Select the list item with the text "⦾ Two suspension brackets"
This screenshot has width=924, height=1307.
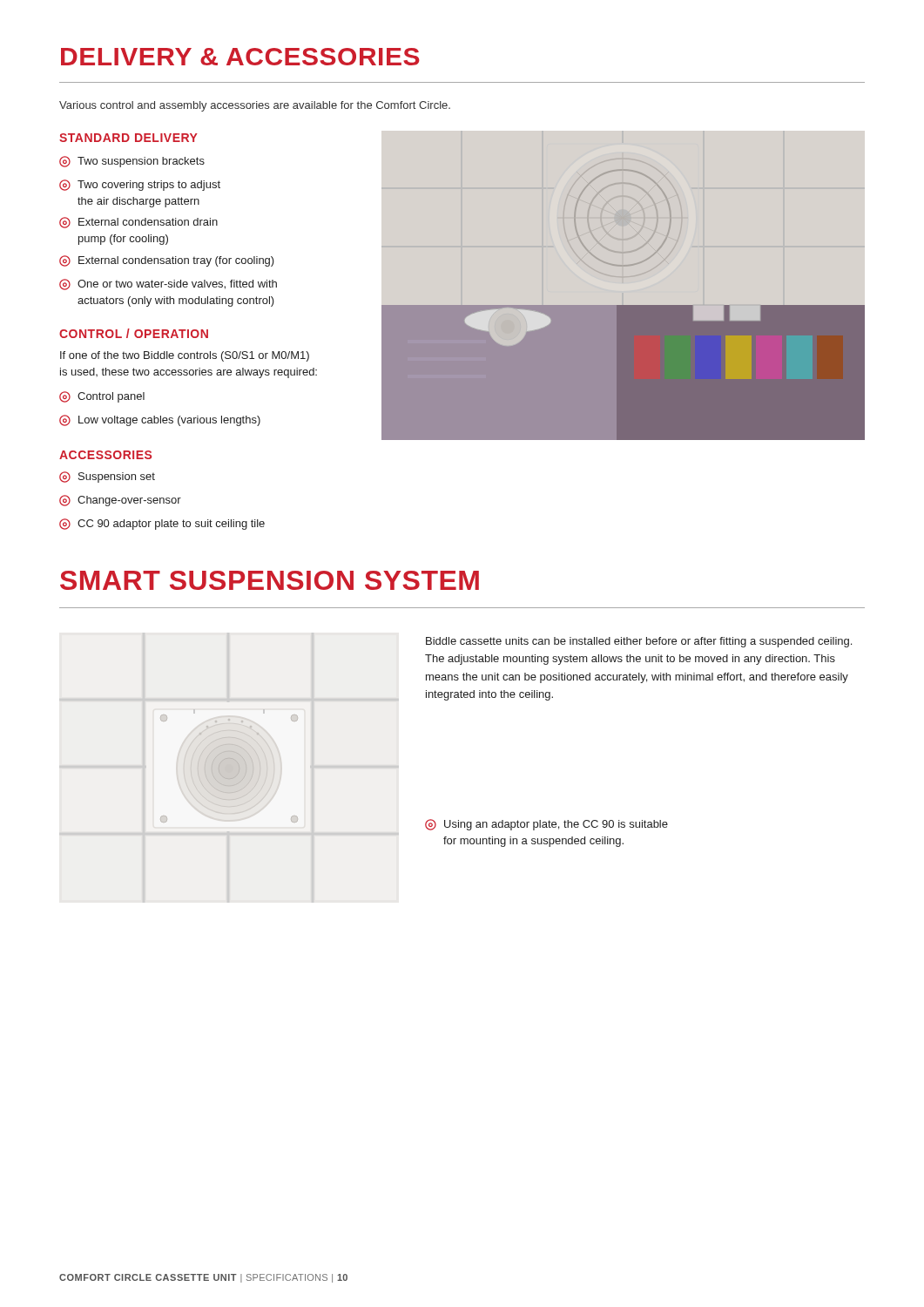(x=132, y=162)
